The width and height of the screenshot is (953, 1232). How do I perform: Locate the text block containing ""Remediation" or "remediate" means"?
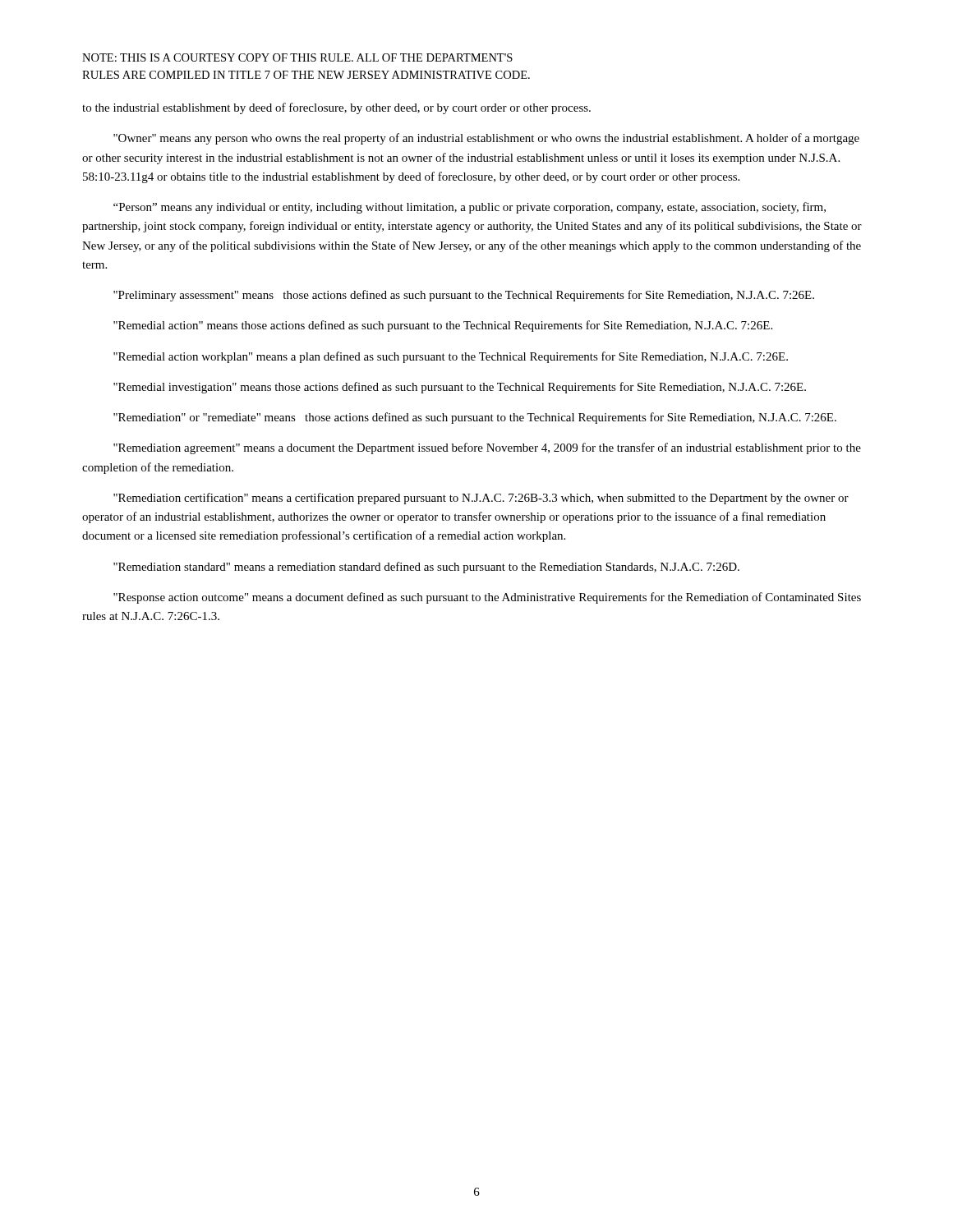(475, 417)
